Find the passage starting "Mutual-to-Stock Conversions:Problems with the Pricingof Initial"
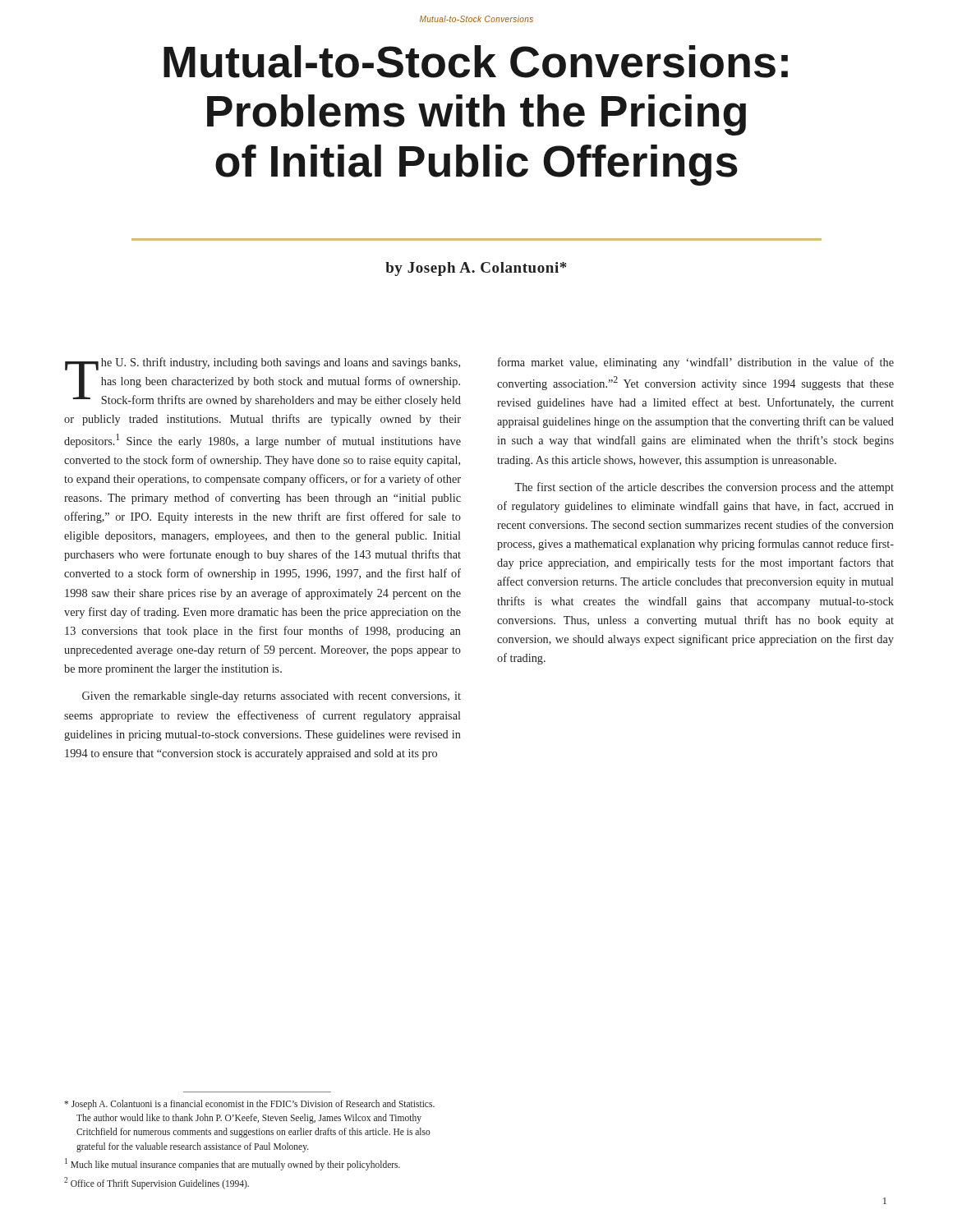 pyautogui.click(x=476, y=111)
